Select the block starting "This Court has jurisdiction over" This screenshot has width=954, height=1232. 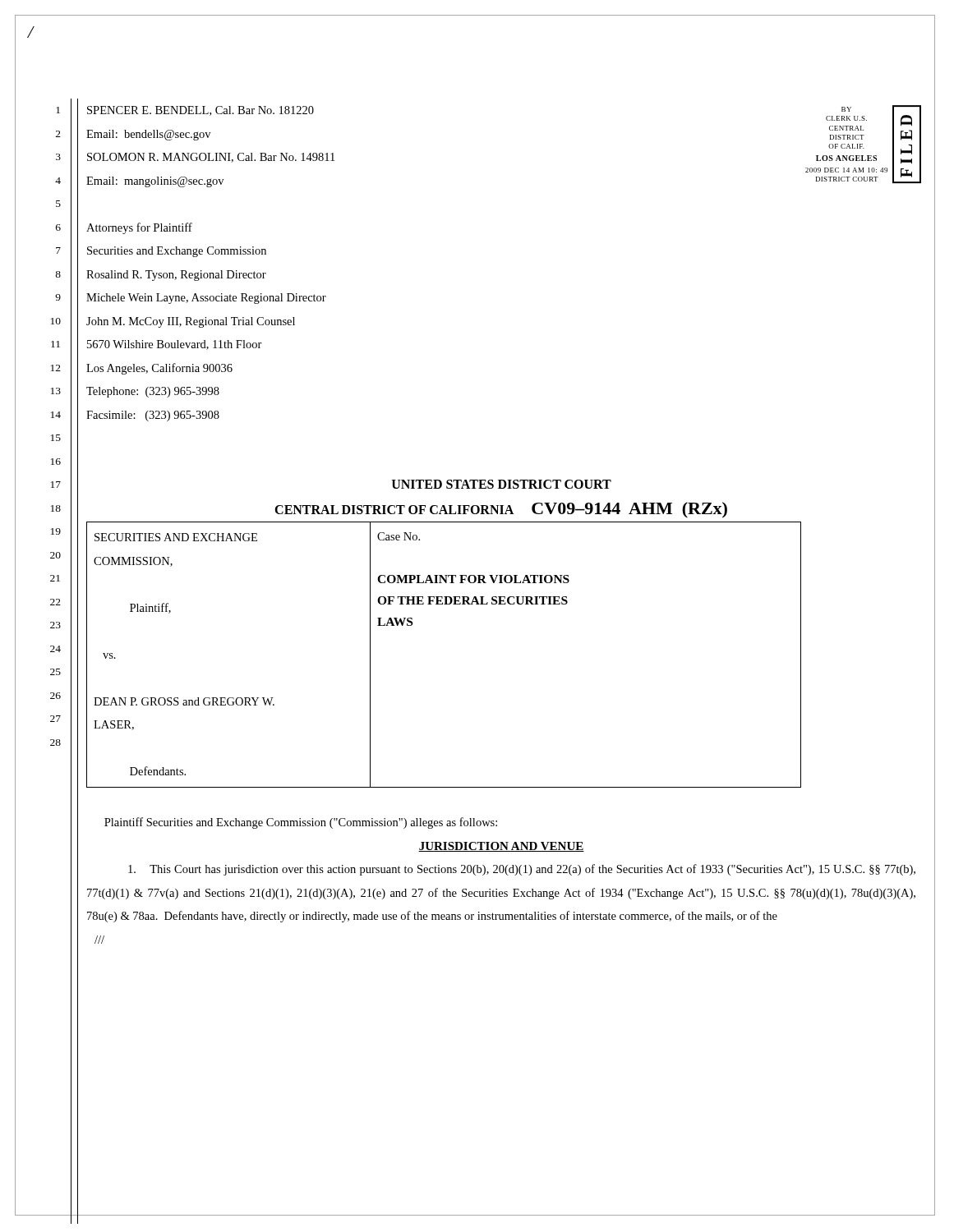click(x=501, y=892)
